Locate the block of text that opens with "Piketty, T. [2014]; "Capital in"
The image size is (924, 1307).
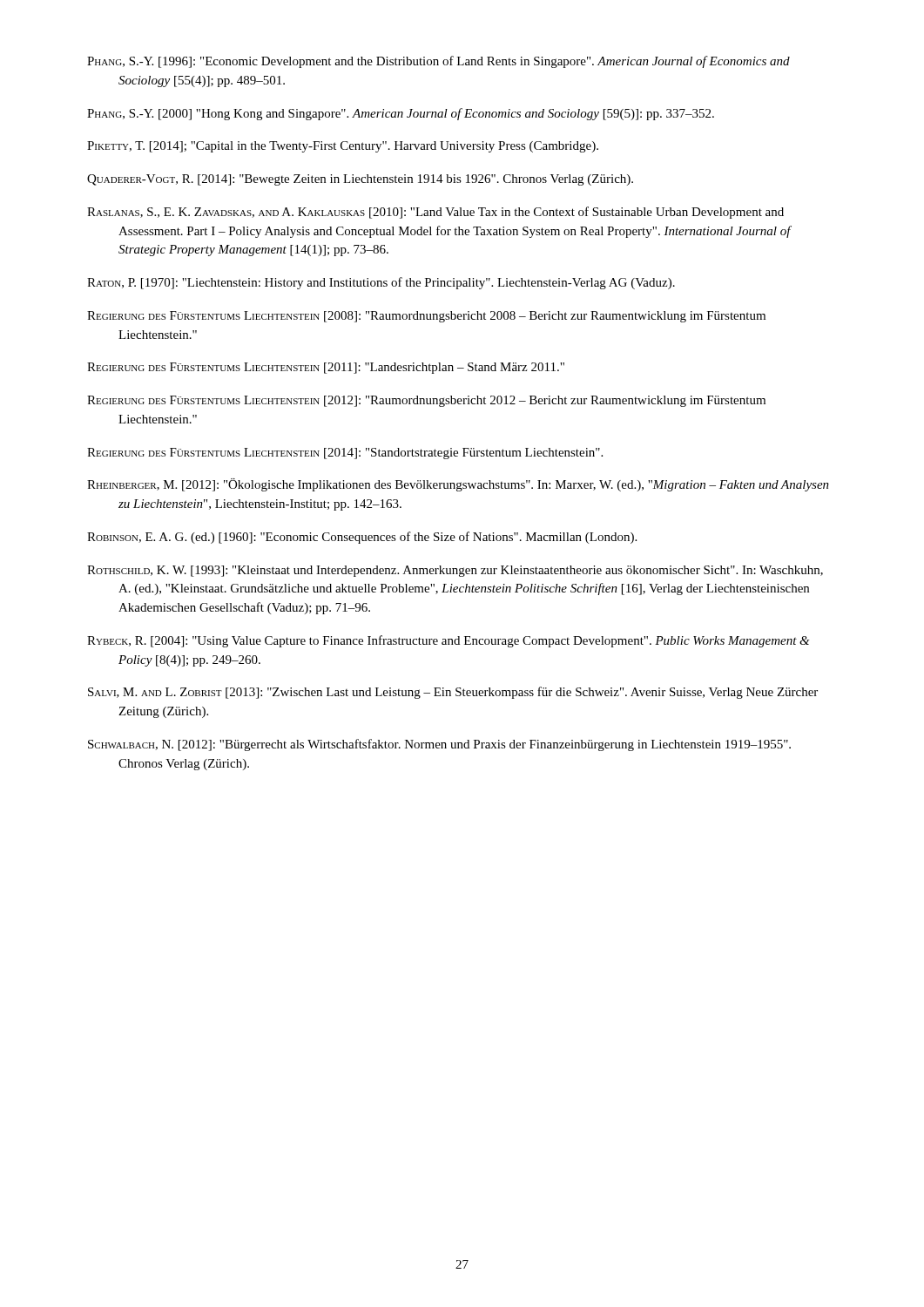point(343,146)
